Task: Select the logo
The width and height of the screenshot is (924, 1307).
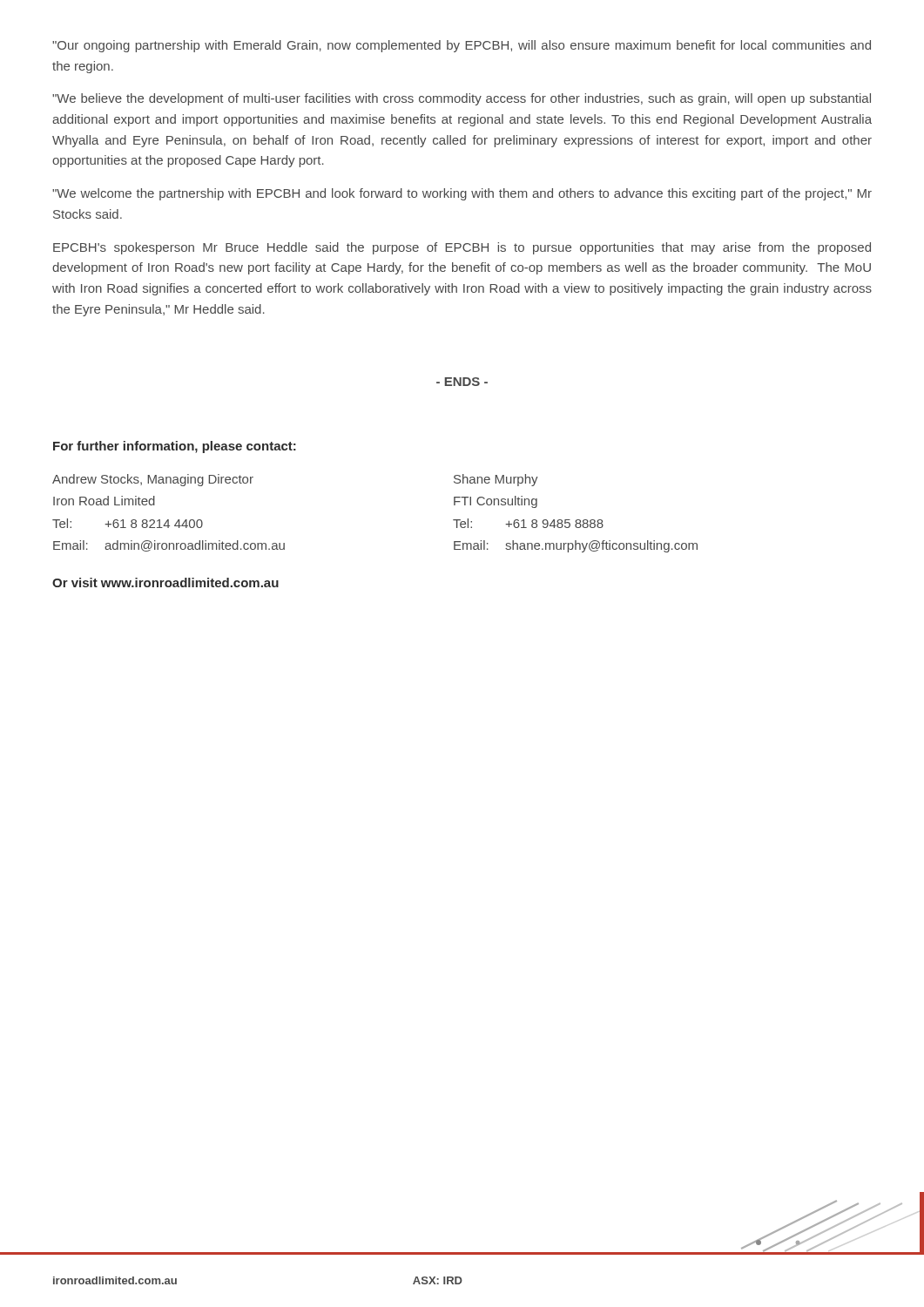Action: click(828, 1223)
